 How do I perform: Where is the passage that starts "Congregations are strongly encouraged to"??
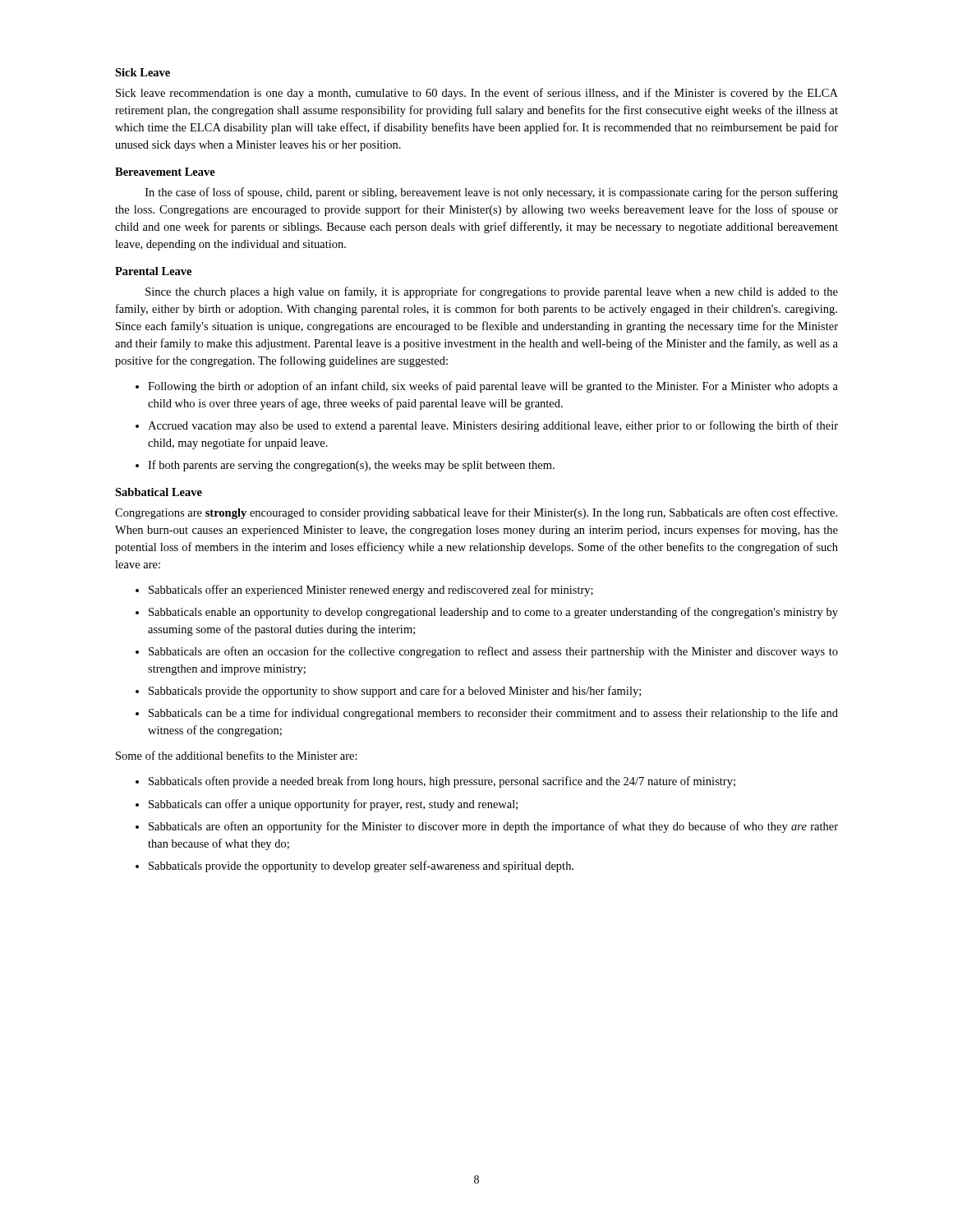[476, 539]
